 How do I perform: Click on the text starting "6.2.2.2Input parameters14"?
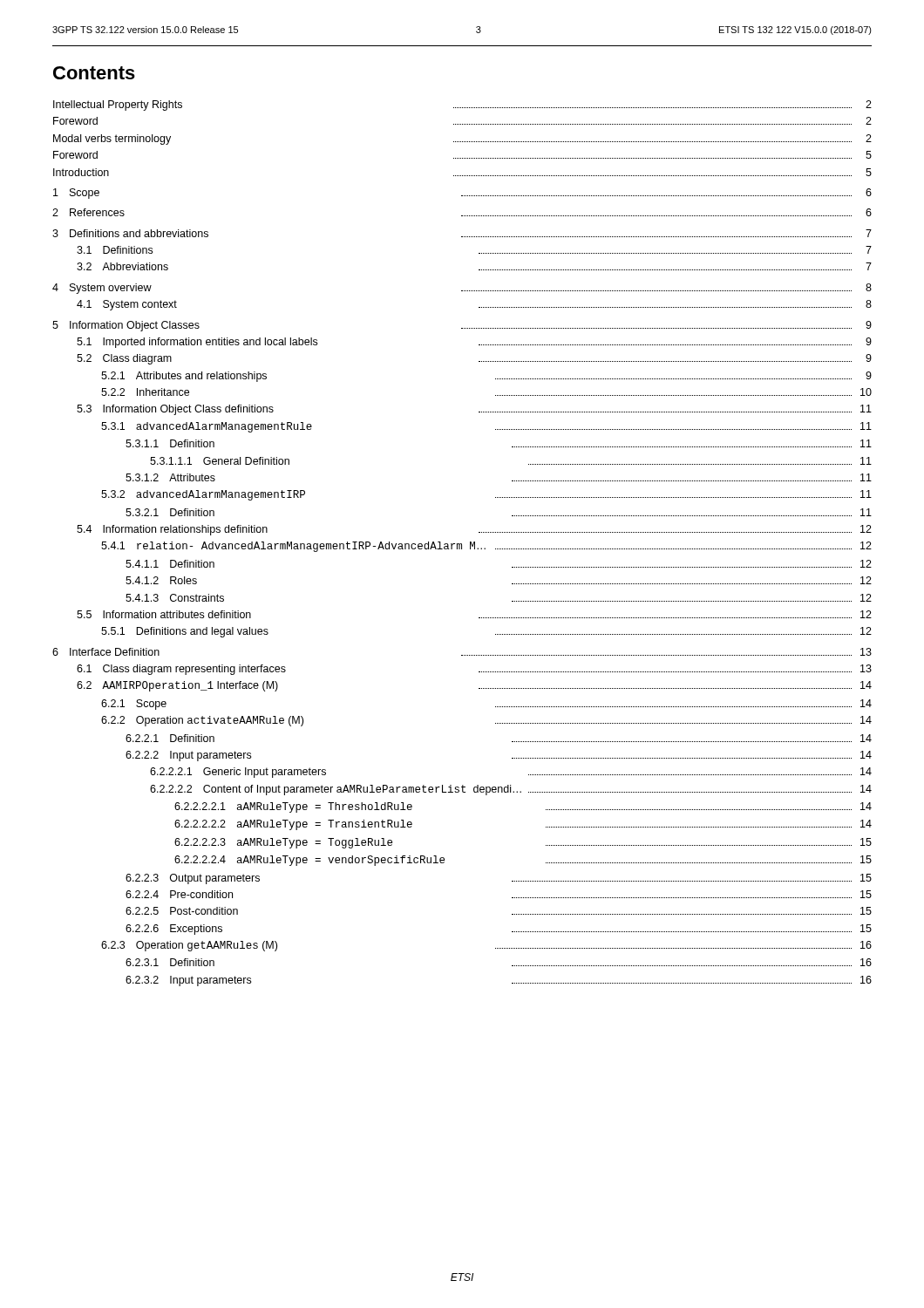[x=137, y=756]
